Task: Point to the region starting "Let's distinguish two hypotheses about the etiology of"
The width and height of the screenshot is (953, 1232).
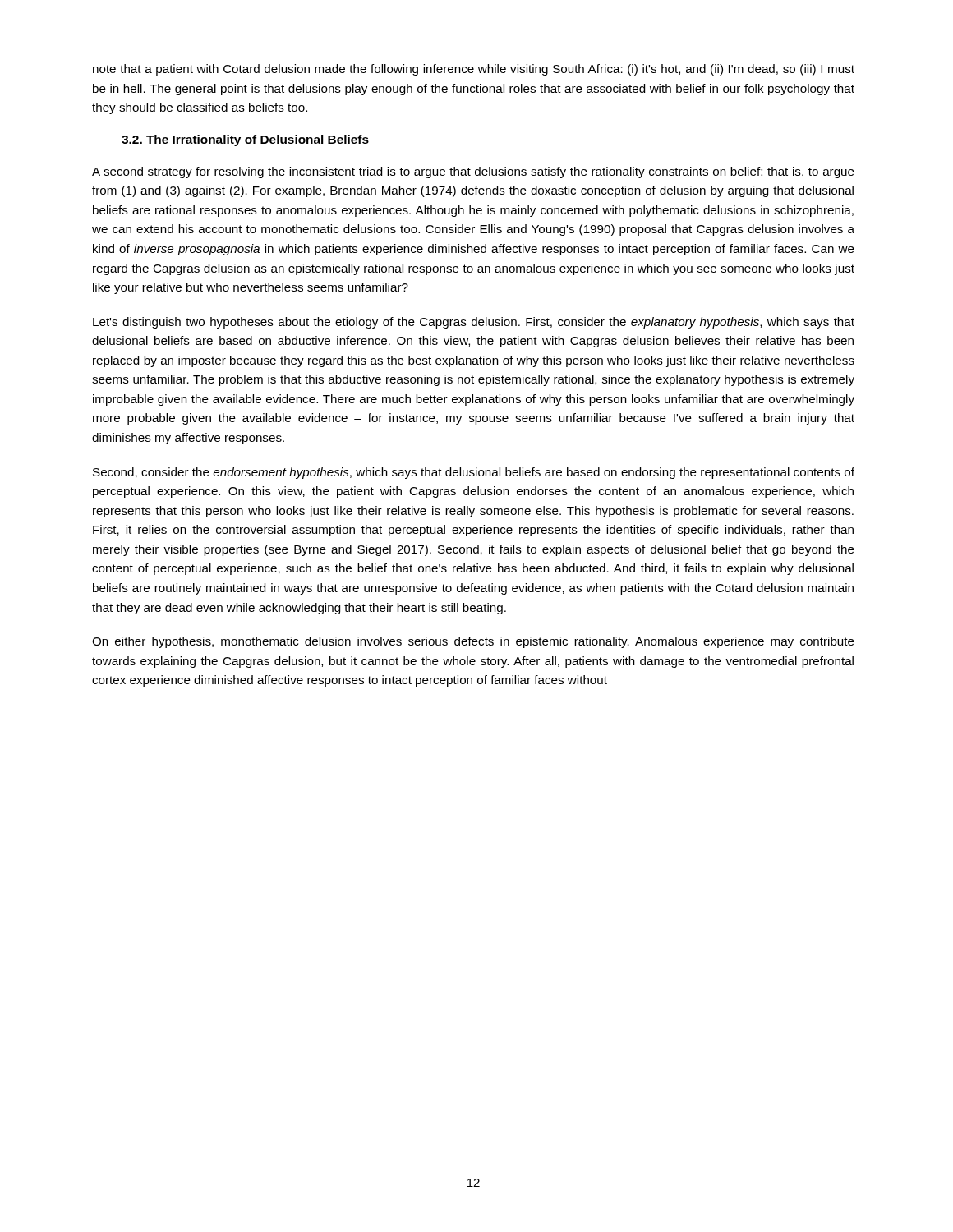Action: pos(473,379)
